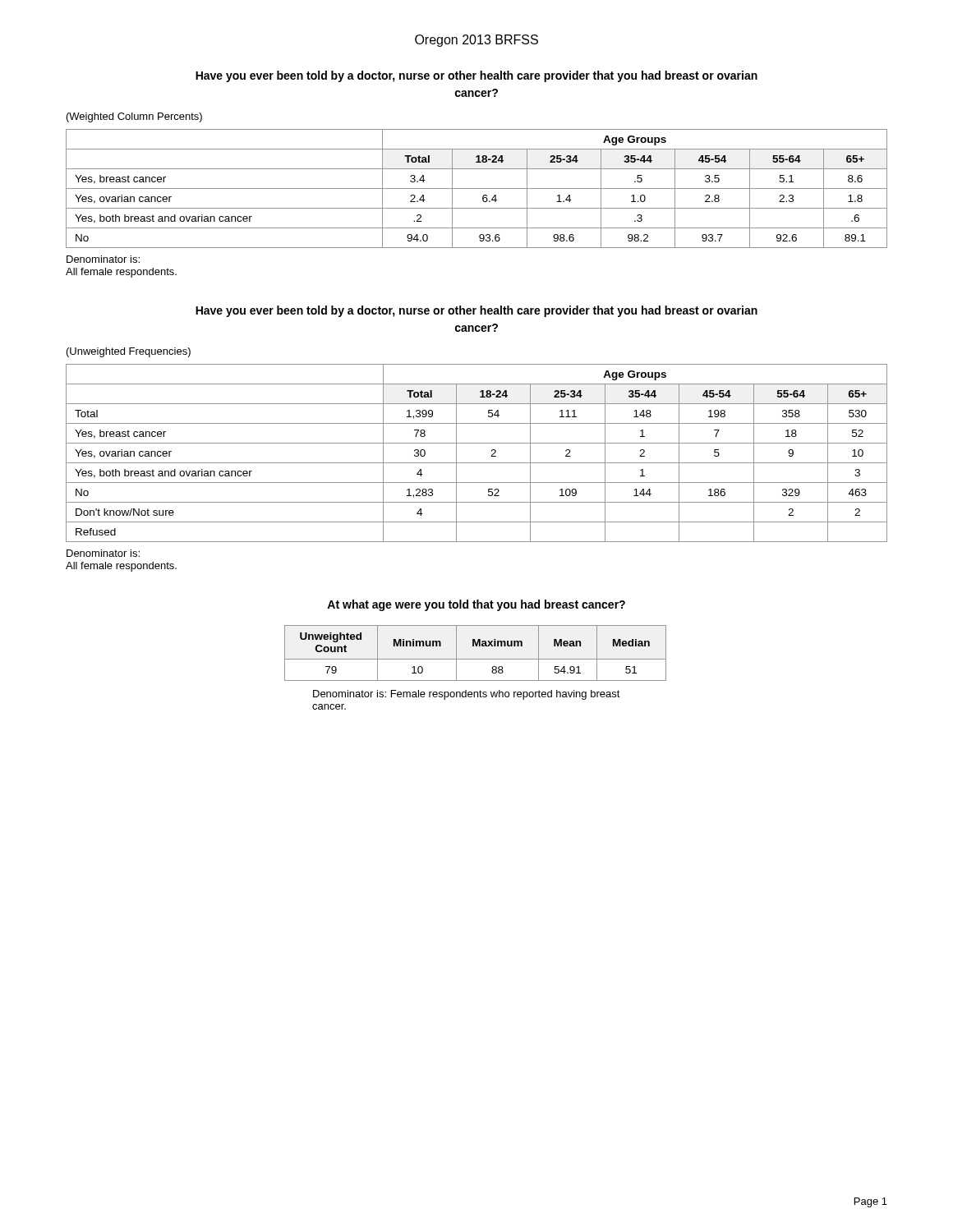Find the table that mentions "Unweighted Count"

476,653
